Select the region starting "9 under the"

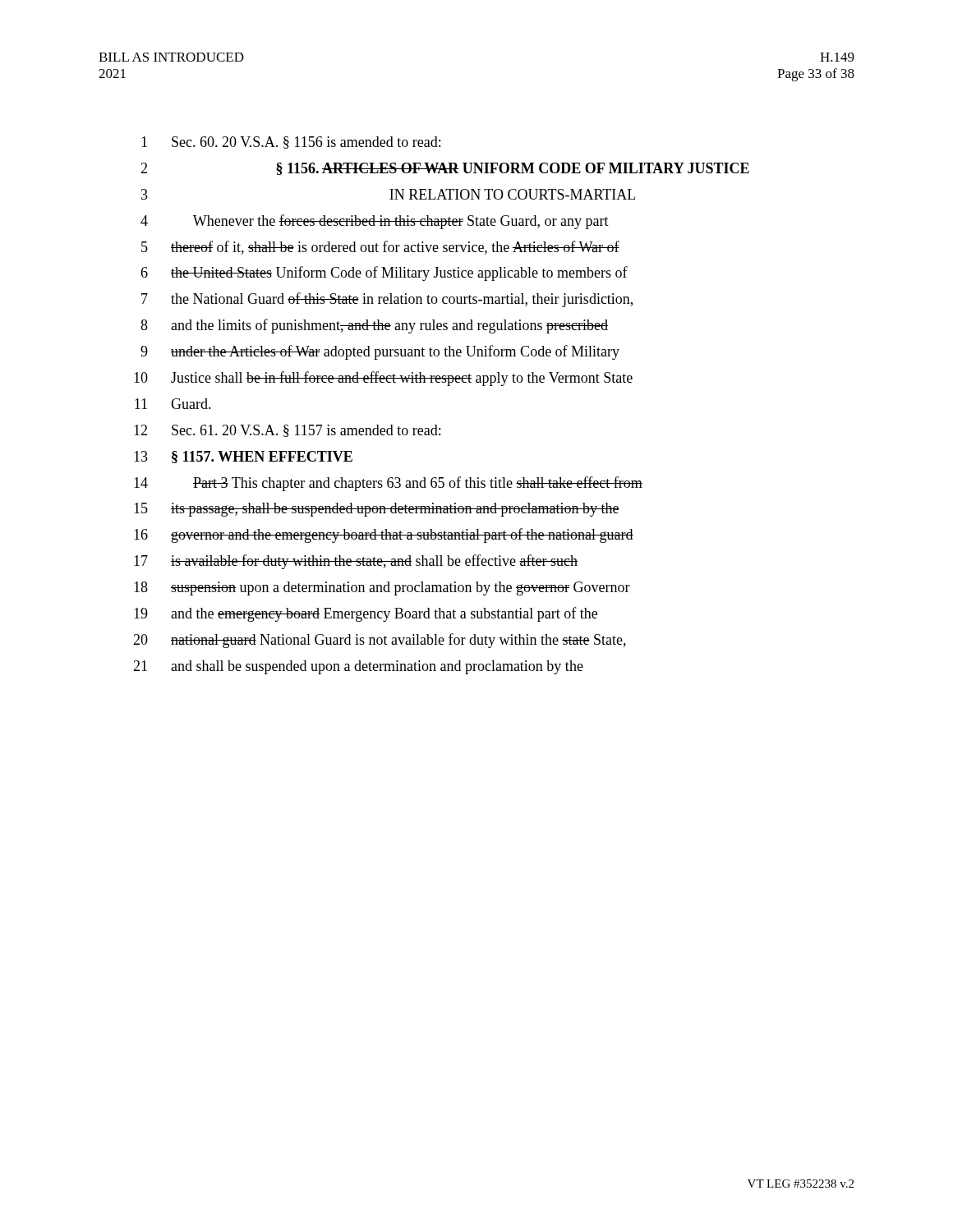(476, 352)
